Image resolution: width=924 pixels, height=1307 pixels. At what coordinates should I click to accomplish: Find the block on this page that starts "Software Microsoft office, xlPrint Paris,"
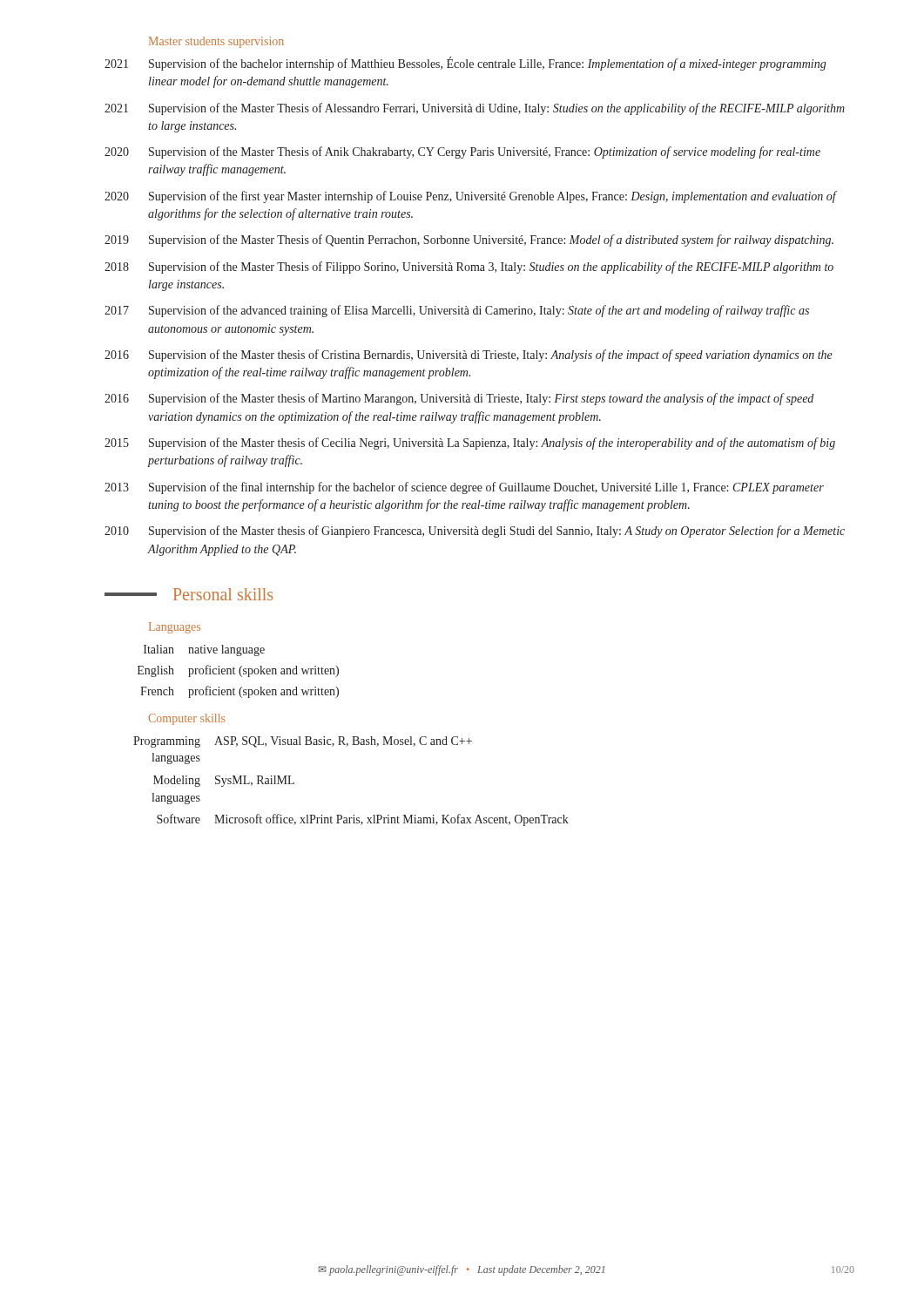(479, 820)
